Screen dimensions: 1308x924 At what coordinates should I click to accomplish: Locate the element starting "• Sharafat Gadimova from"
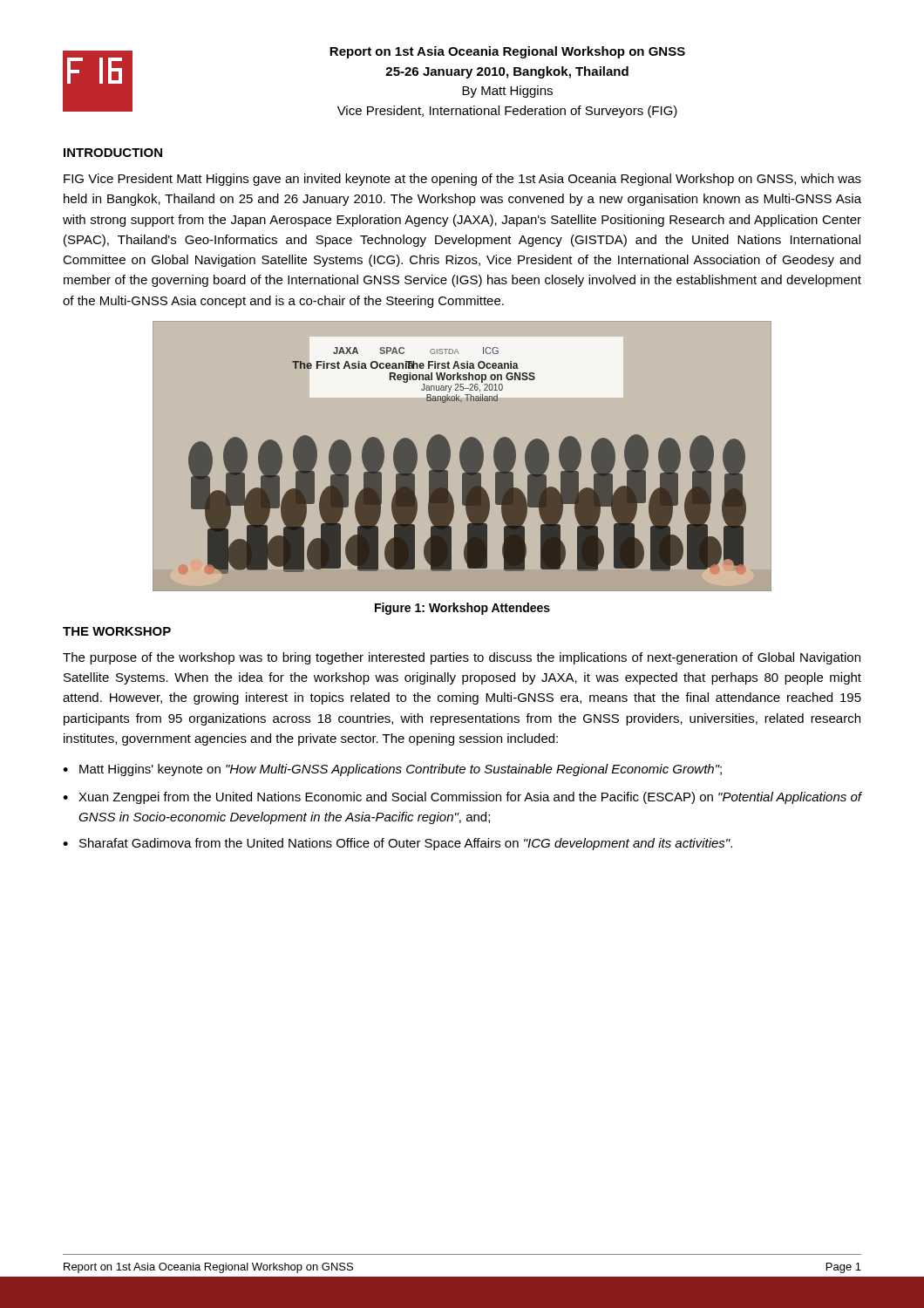(x=462, y=844)
